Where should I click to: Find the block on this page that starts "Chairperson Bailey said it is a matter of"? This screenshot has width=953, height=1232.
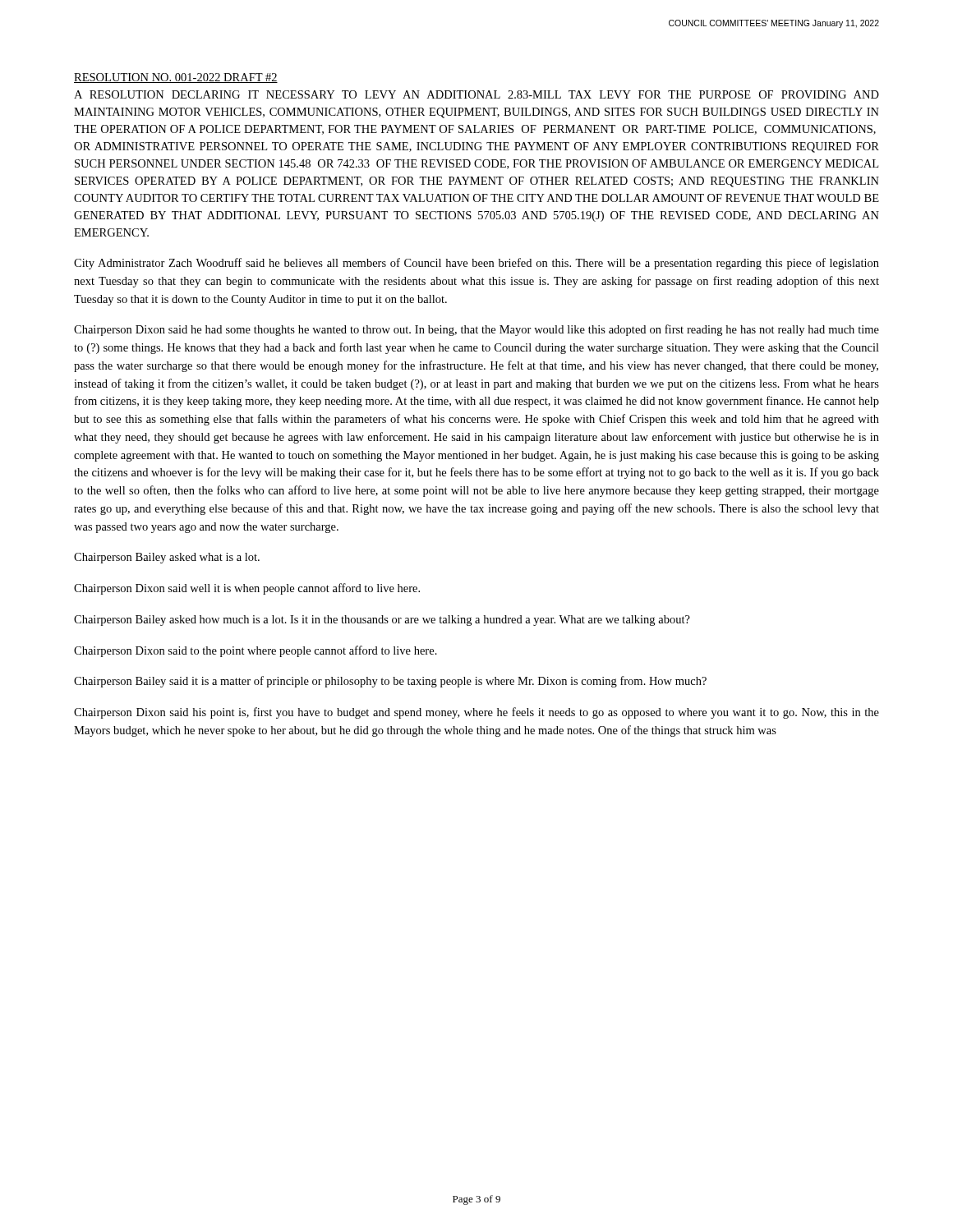(390, 681)
